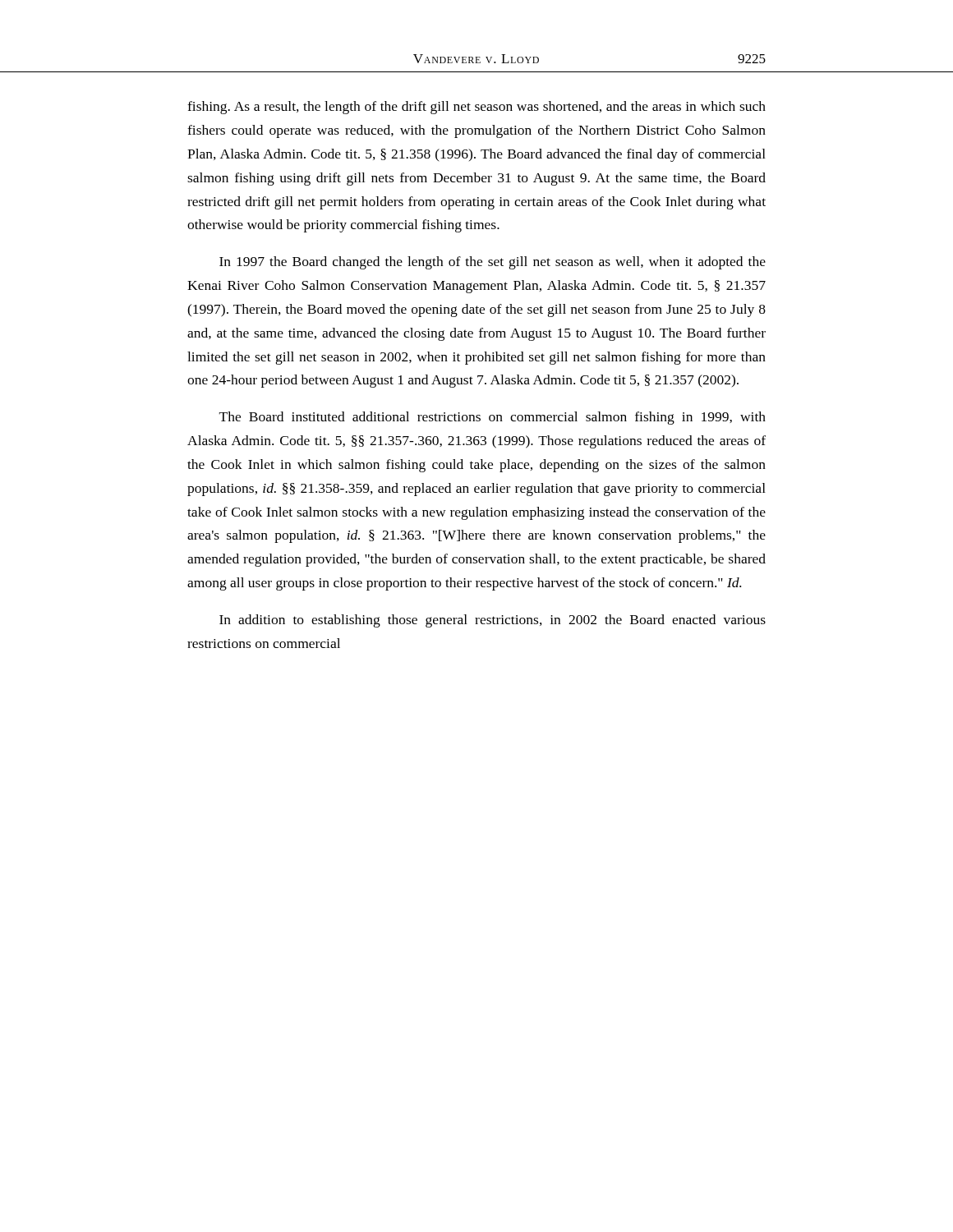953x1232 pixels.
Task: Navigate to the block starting "The Board instituted additional restrictions on"
Action: coord(476,500)
